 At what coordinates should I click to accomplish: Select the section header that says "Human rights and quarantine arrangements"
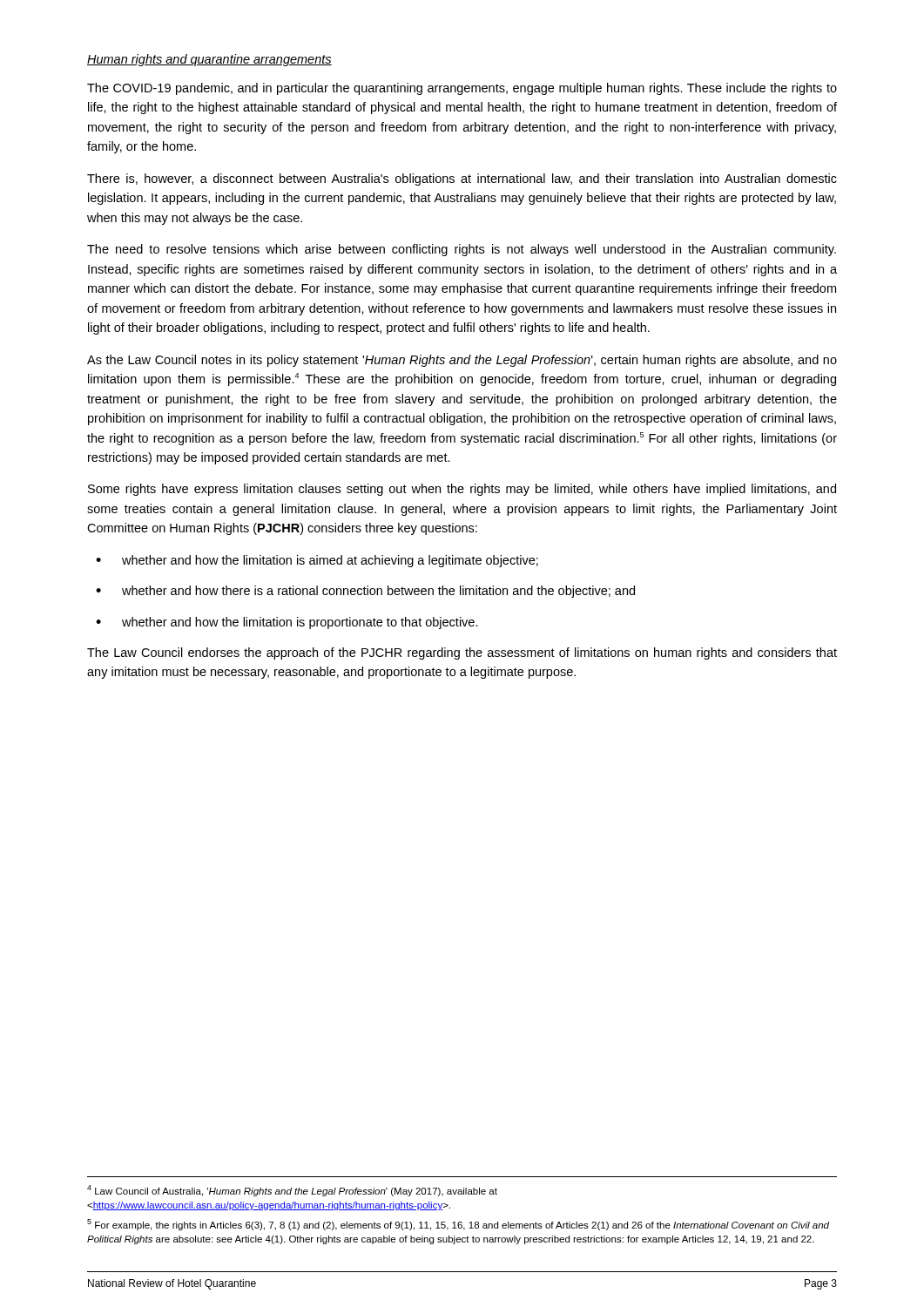tap(209, 59)
